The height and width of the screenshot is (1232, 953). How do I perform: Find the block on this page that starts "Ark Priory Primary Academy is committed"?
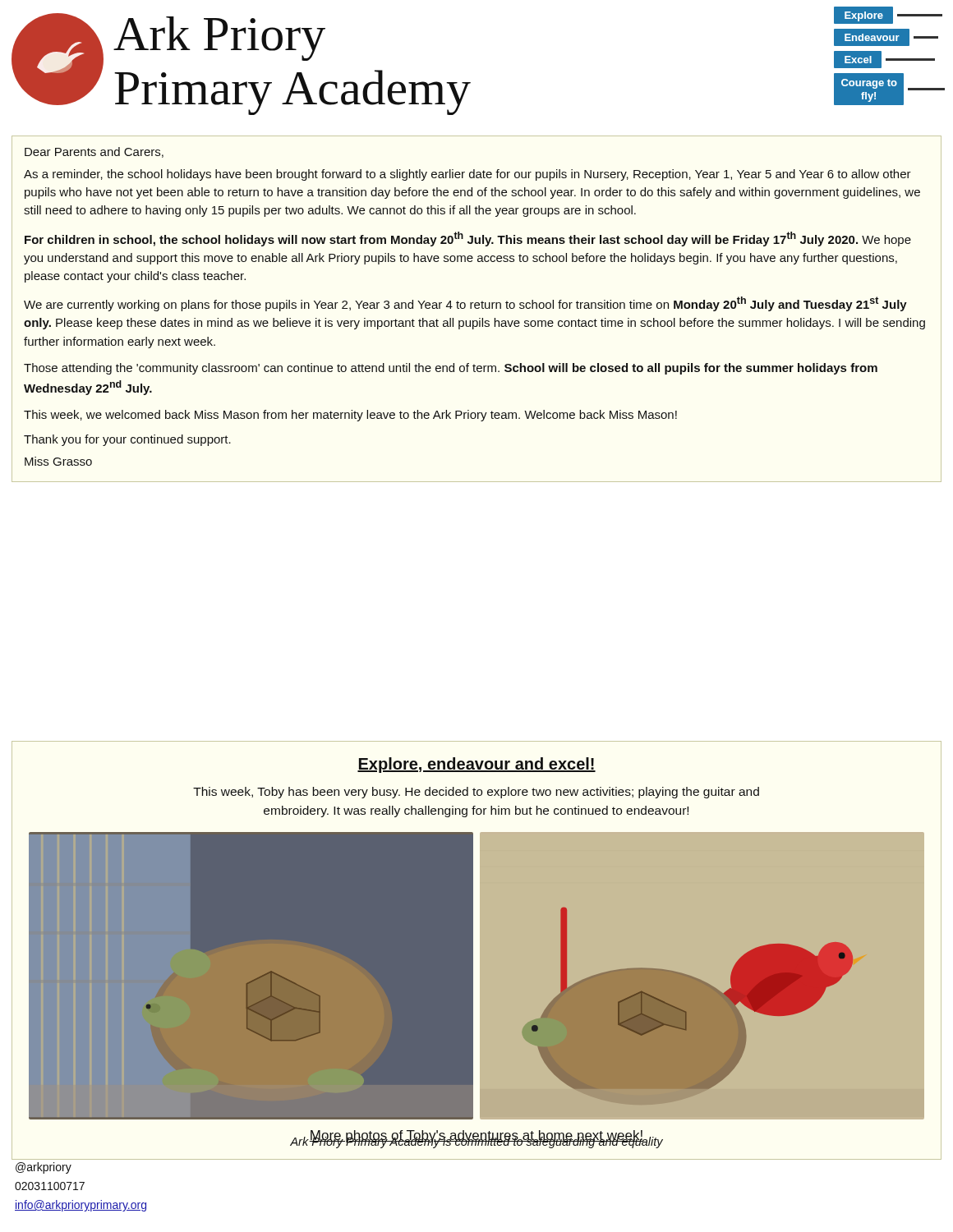(476, 1142)
